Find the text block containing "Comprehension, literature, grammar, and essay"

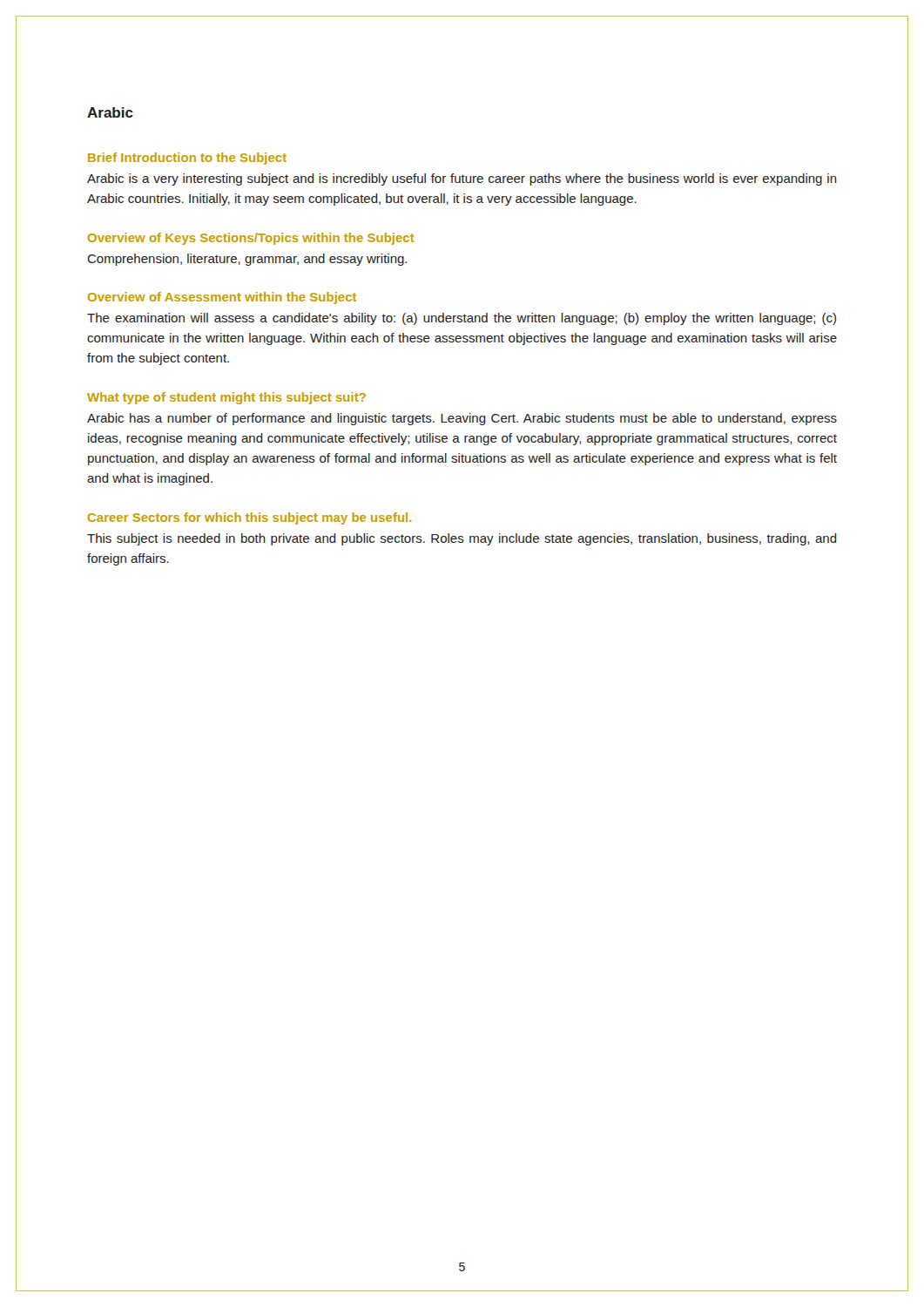248,258
